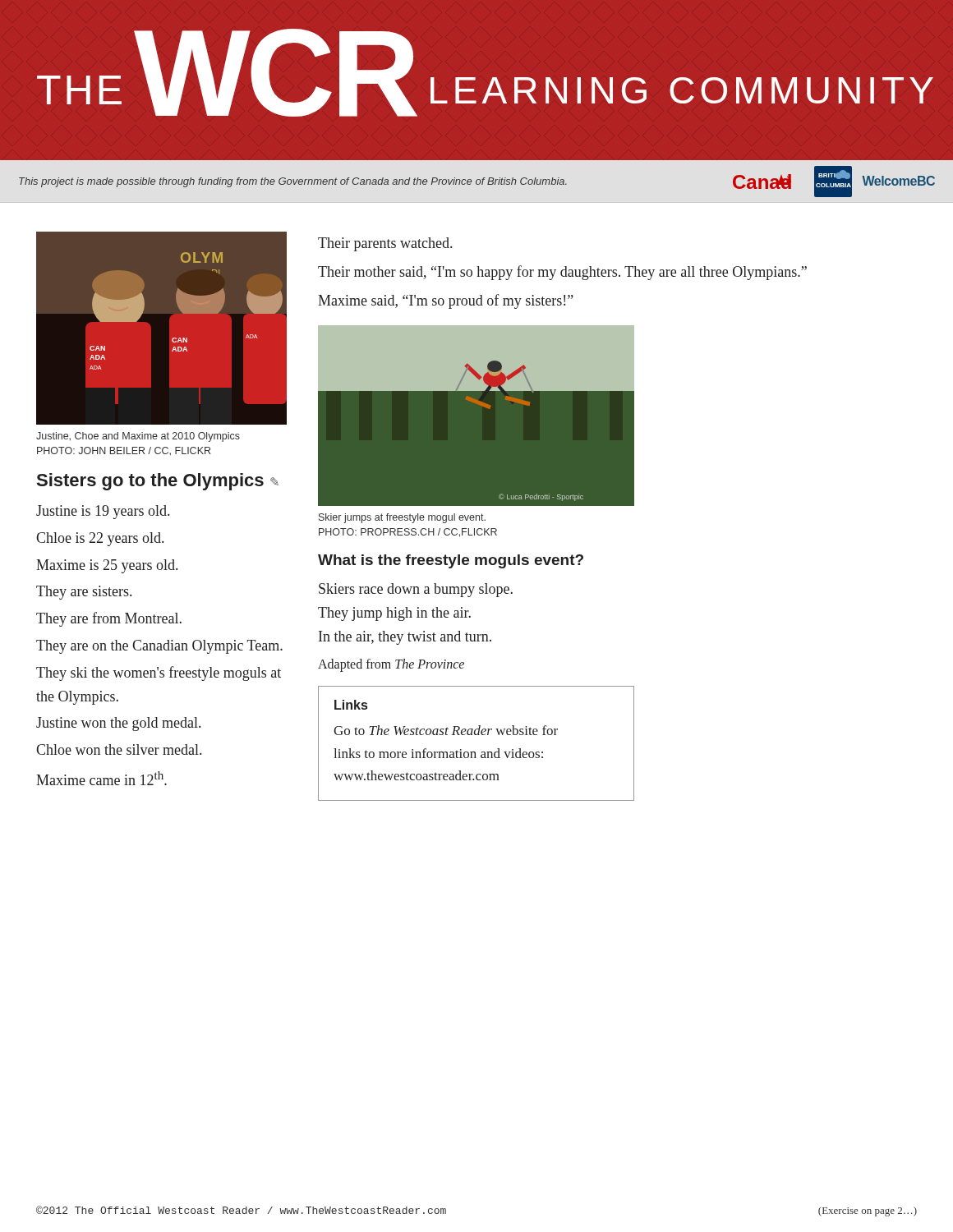The image size is (953, 1232).
Task: Locate the section header that says "What is the freestyle moguls event?"
Action: pyautogui.click(x=451, y=560)
